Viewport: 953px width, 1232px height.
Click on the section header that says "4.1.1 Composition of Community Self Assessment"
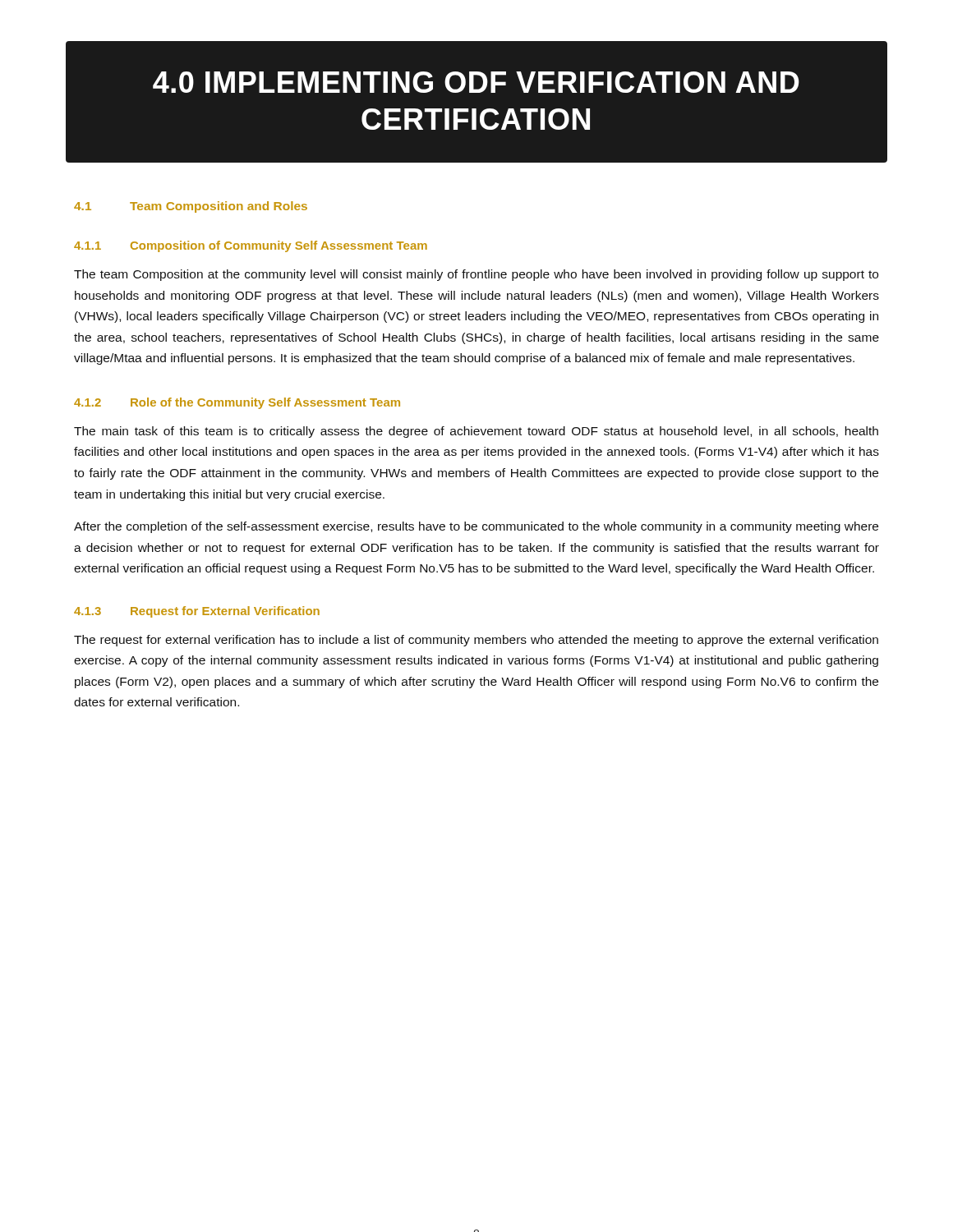(251, 246)
